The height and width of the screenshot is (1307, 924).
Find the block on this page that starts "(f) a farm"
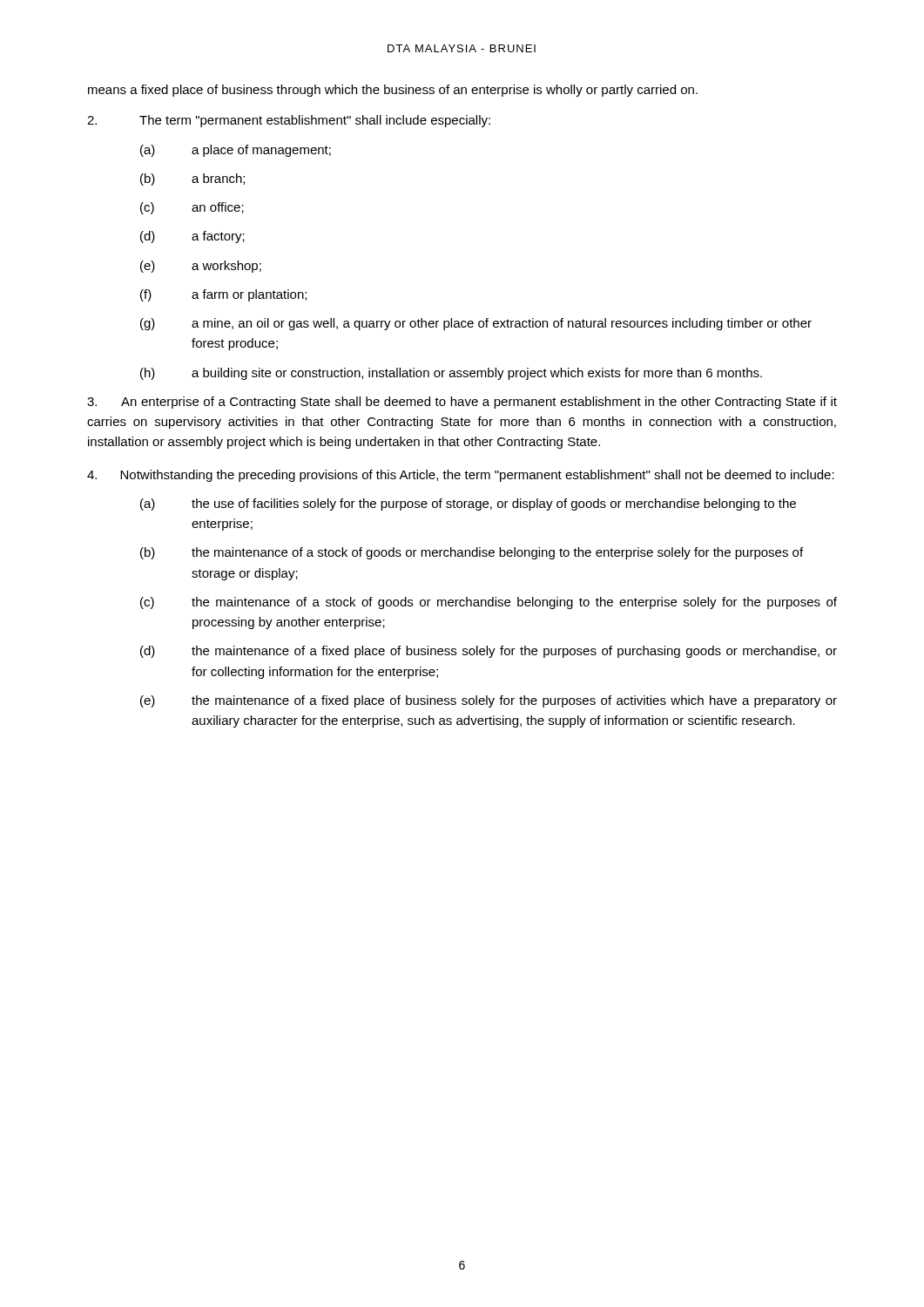[223, 295]
